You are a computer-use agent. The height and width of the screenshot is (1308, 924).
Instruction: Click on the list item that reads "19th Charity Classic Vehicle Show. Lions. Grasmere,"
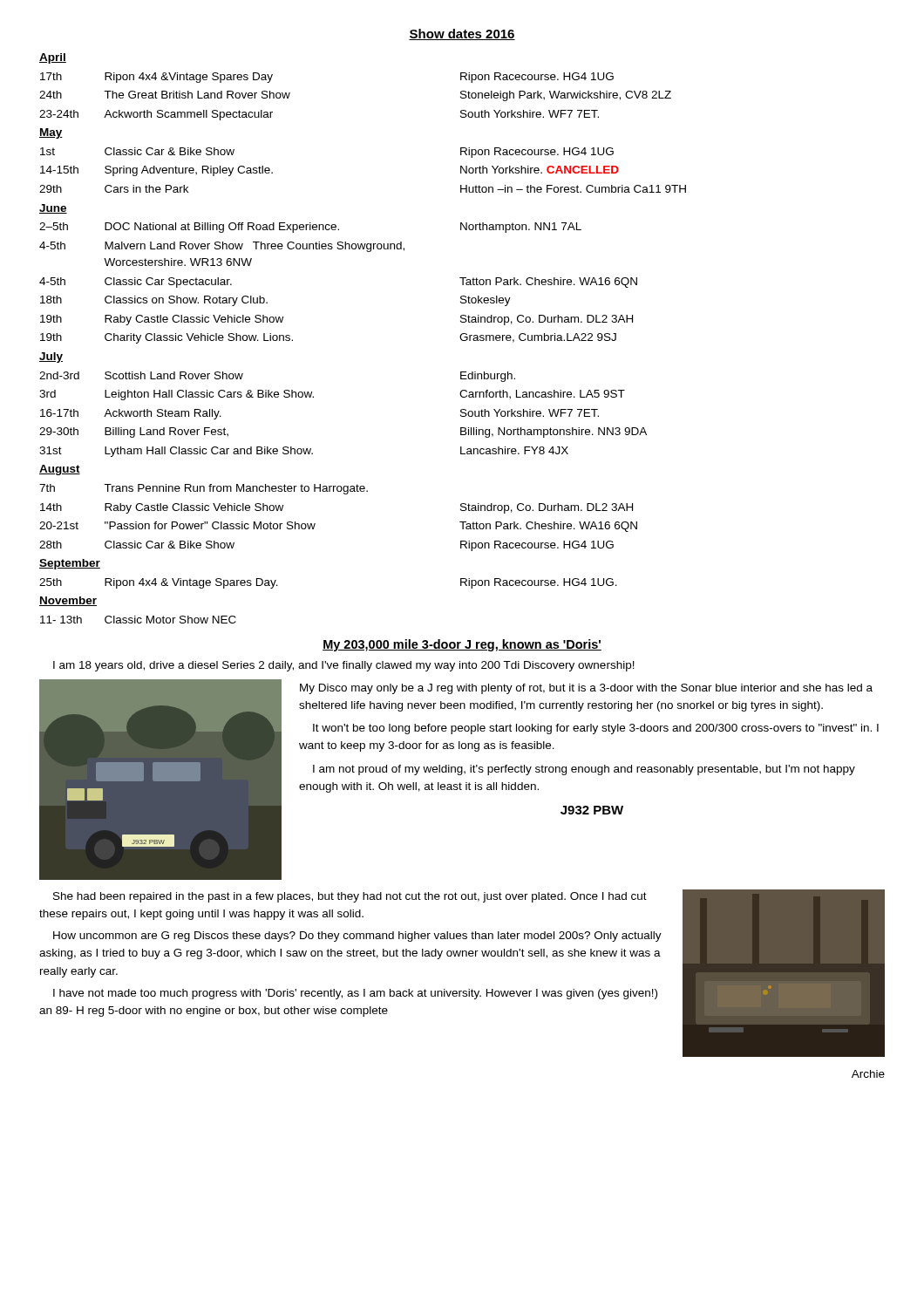[462, 338]
